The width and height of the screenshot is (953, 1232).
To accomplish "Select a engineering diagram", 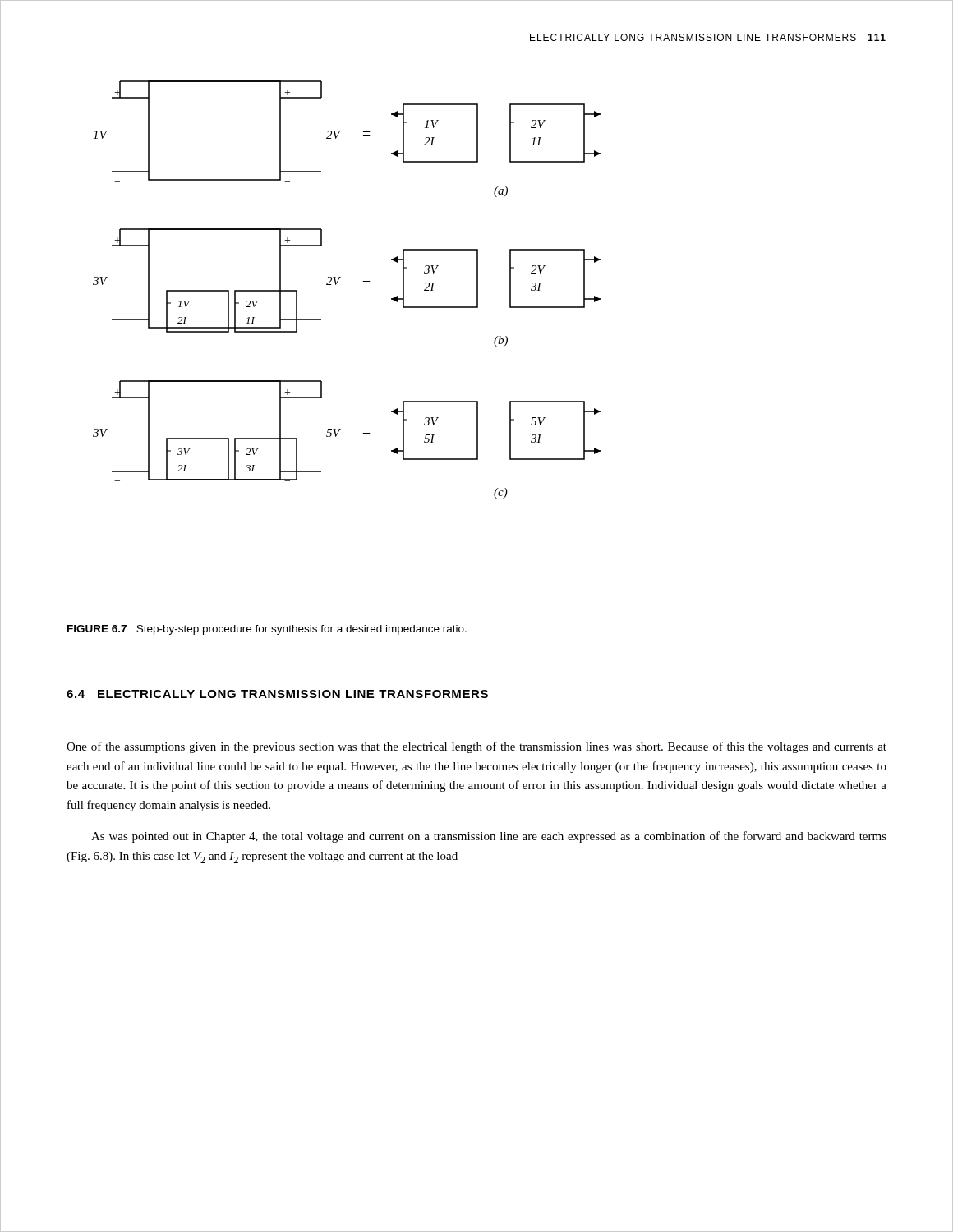I will [476, 342].
